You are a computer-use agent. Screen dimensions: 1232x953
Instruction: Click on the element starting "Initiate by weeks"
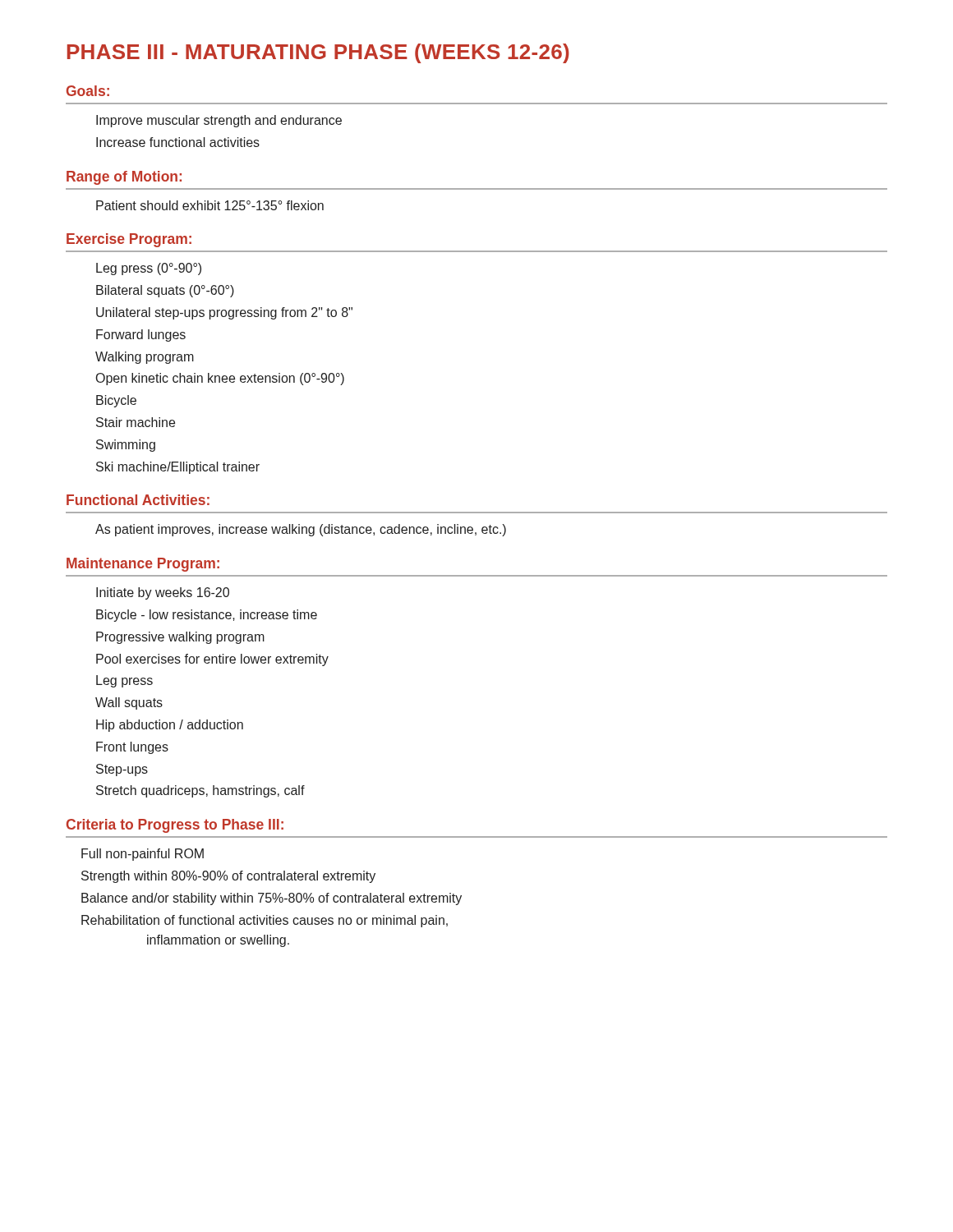(x=163, y=593)
